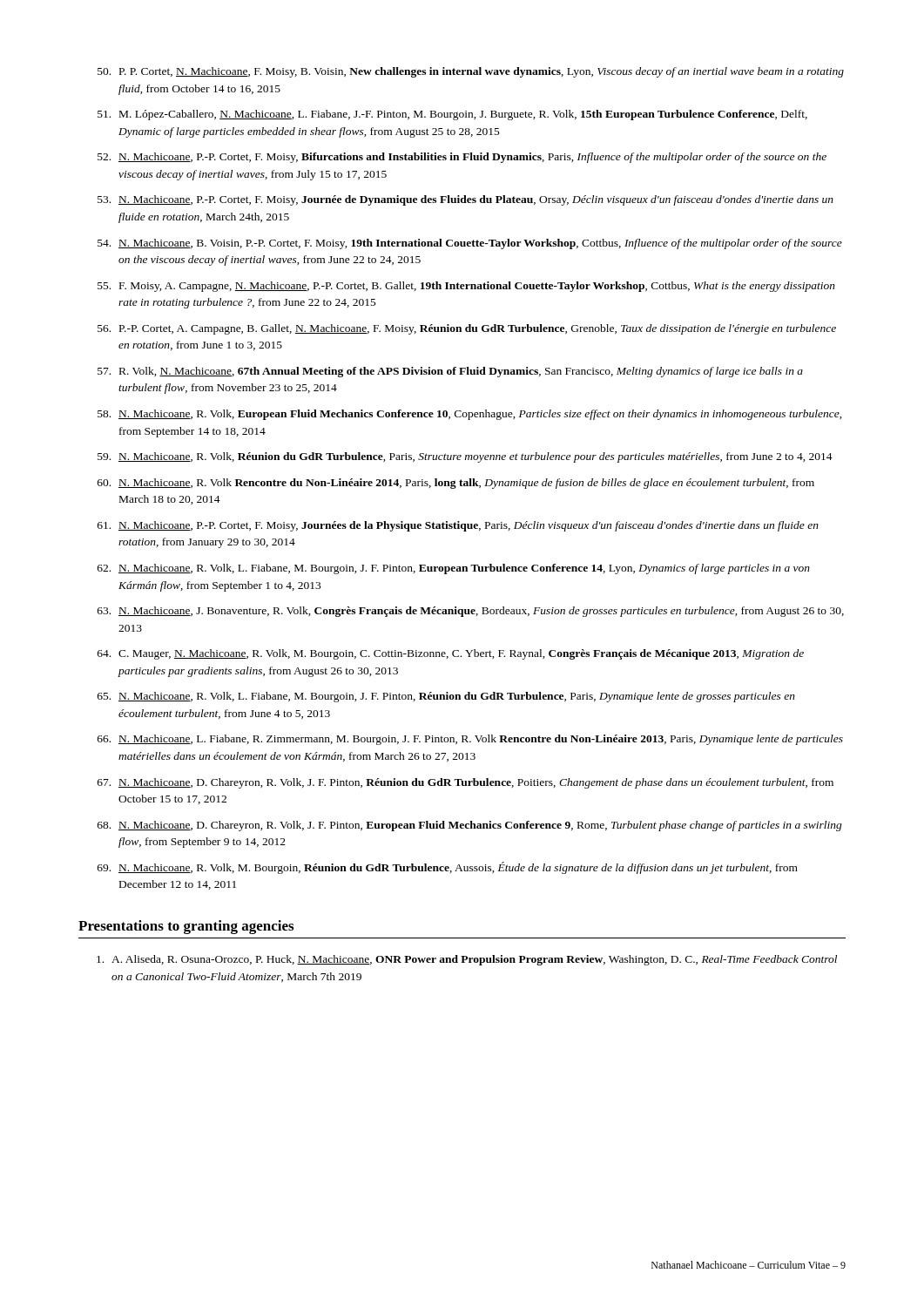Screen dimensions: 1307x924
Task: Navigate to the text starting "59. N. Machicoane, R. Volk, Réunion du GdR"
Action: point(462,457)
